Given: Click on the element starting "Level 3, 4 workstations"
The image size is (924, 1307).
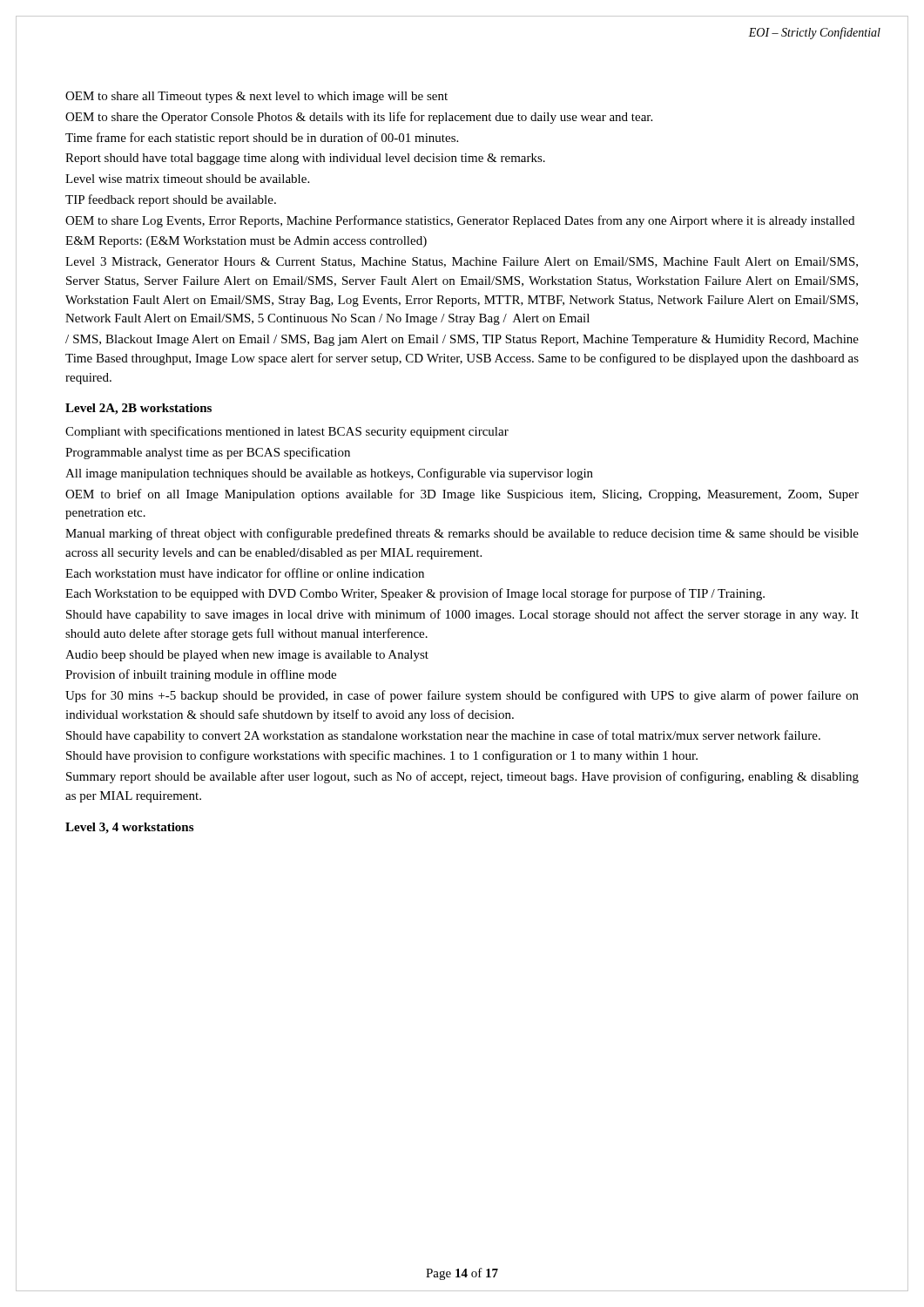Looking at the screenshot, I should coord(130,826).
